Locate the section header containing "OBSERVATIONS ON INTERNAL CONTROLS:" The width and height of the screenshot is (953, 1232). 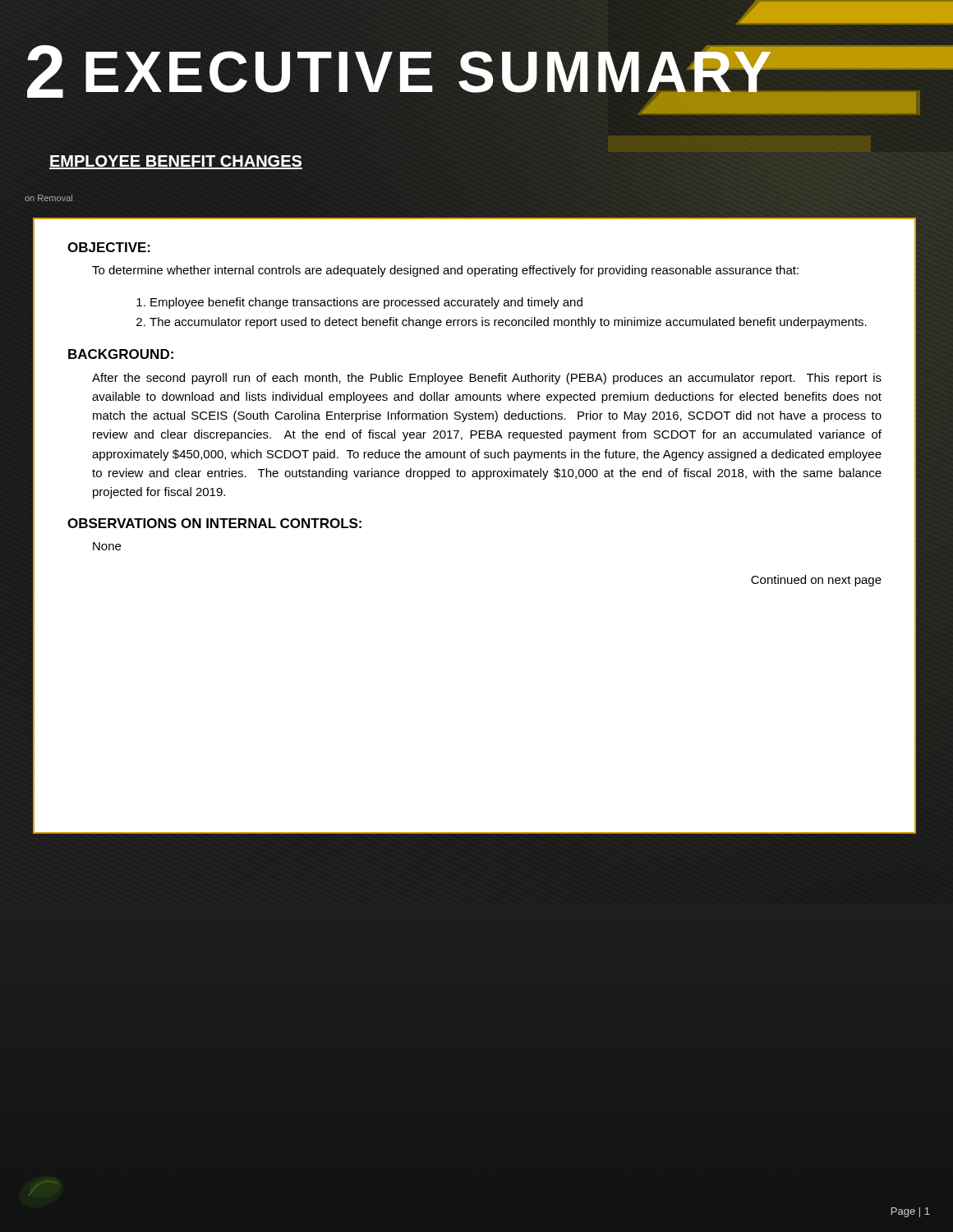click(x=215, y=524)
